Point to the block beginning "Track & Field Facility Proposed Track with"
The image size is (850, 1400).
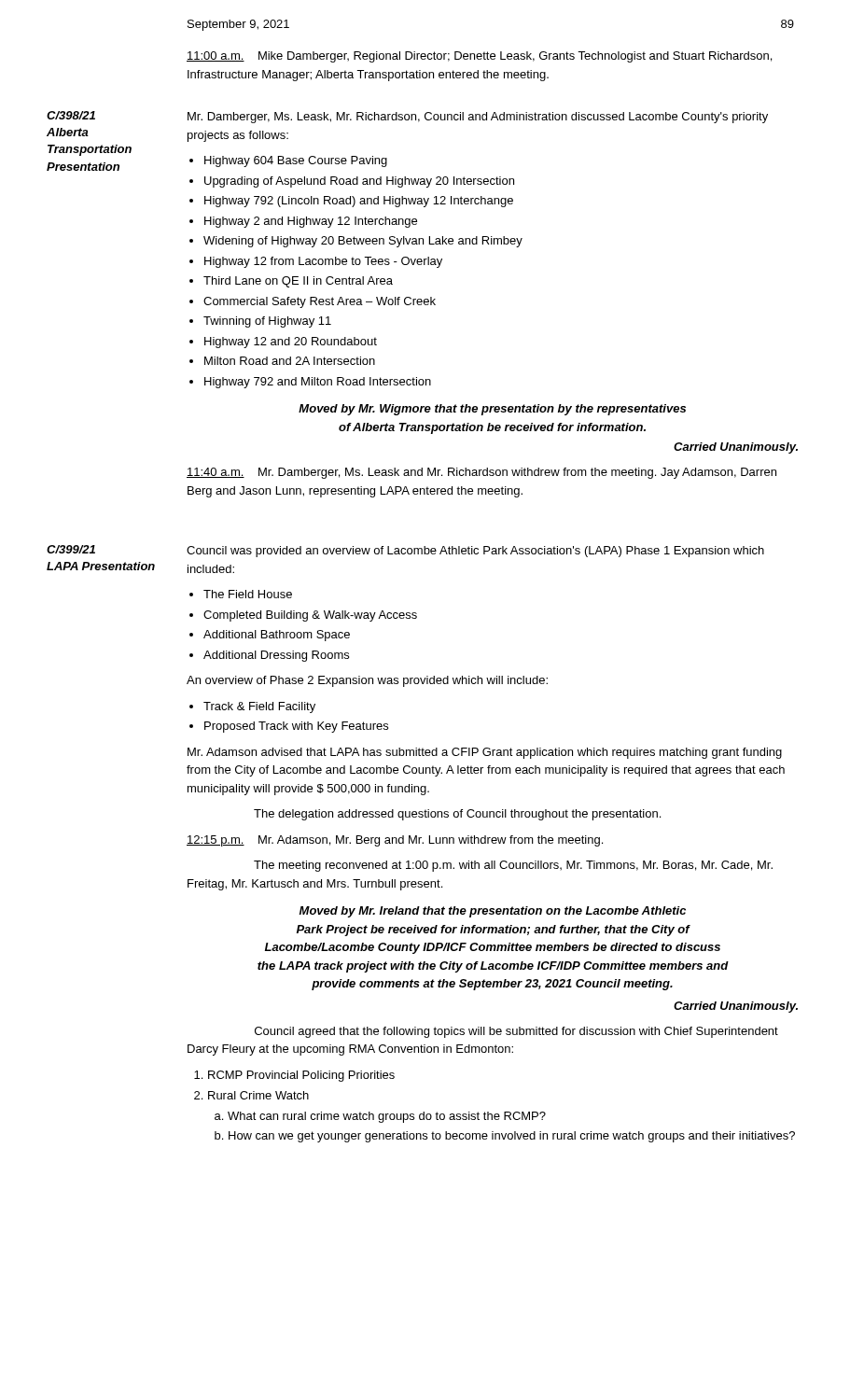point(259,707)
